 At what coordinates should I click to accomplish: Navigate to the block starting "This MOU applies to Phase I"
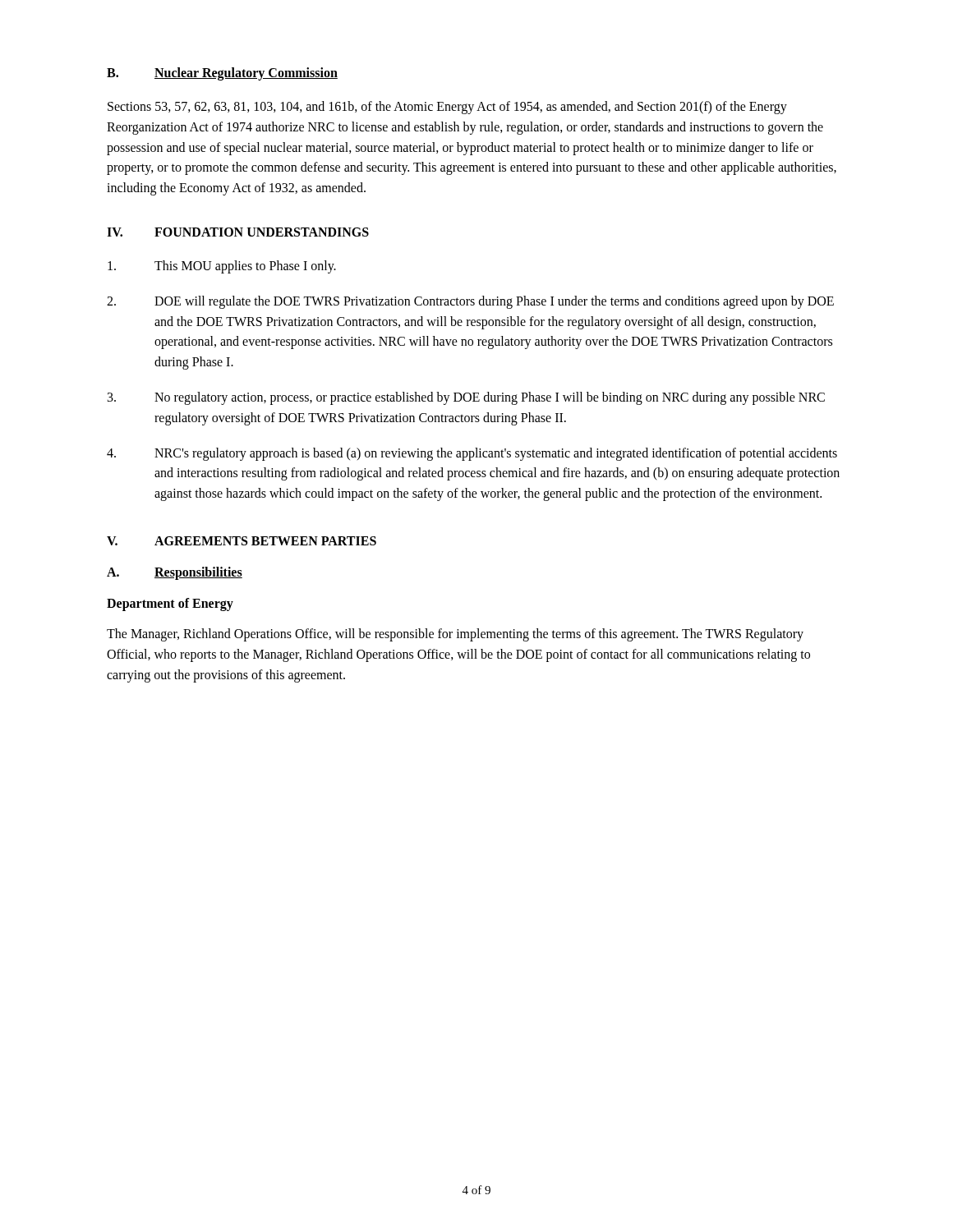222,266
